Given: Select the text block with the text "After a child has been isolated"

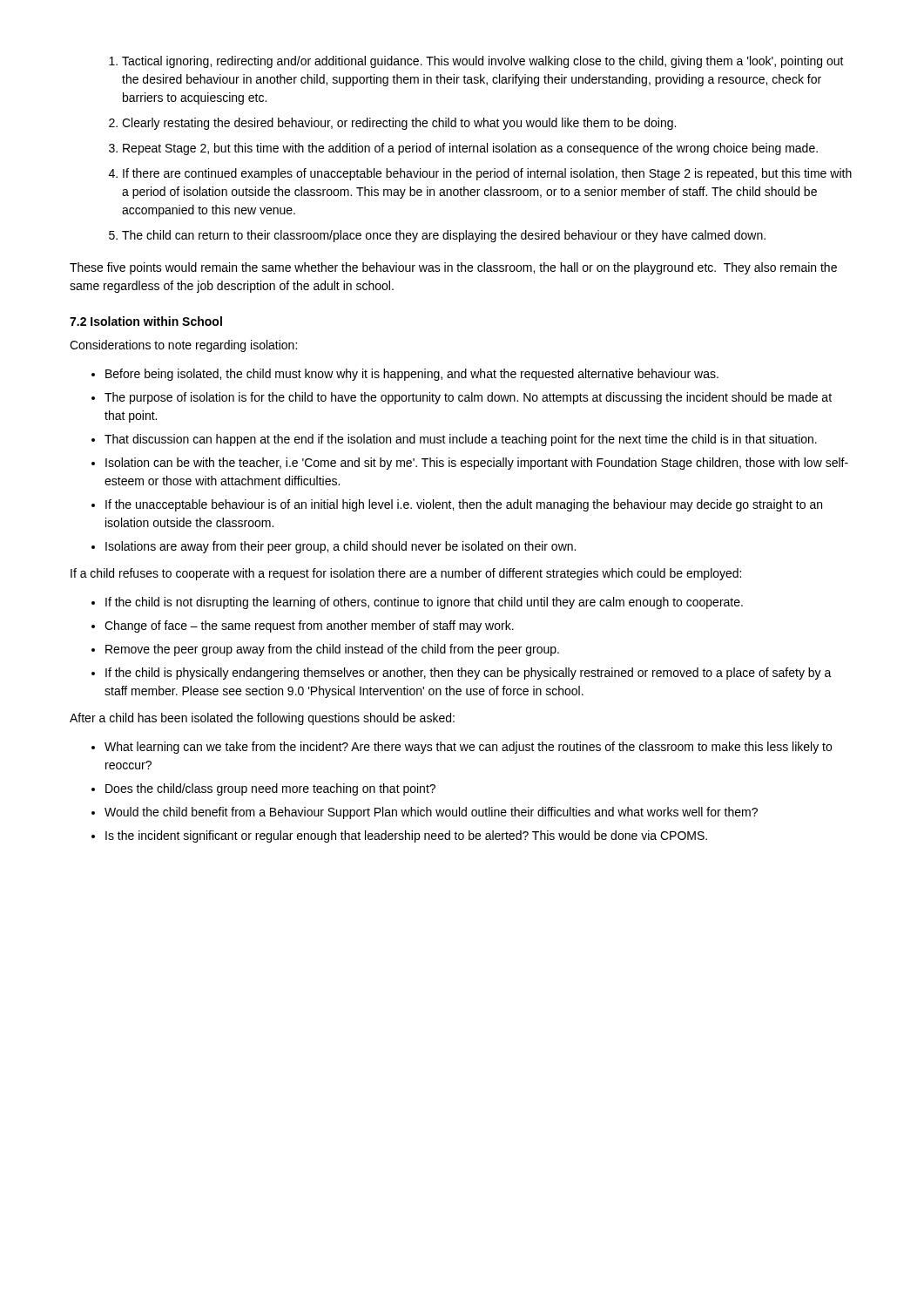Looking at the screenshot, I should pyautogui.click(x=462, y=718).
